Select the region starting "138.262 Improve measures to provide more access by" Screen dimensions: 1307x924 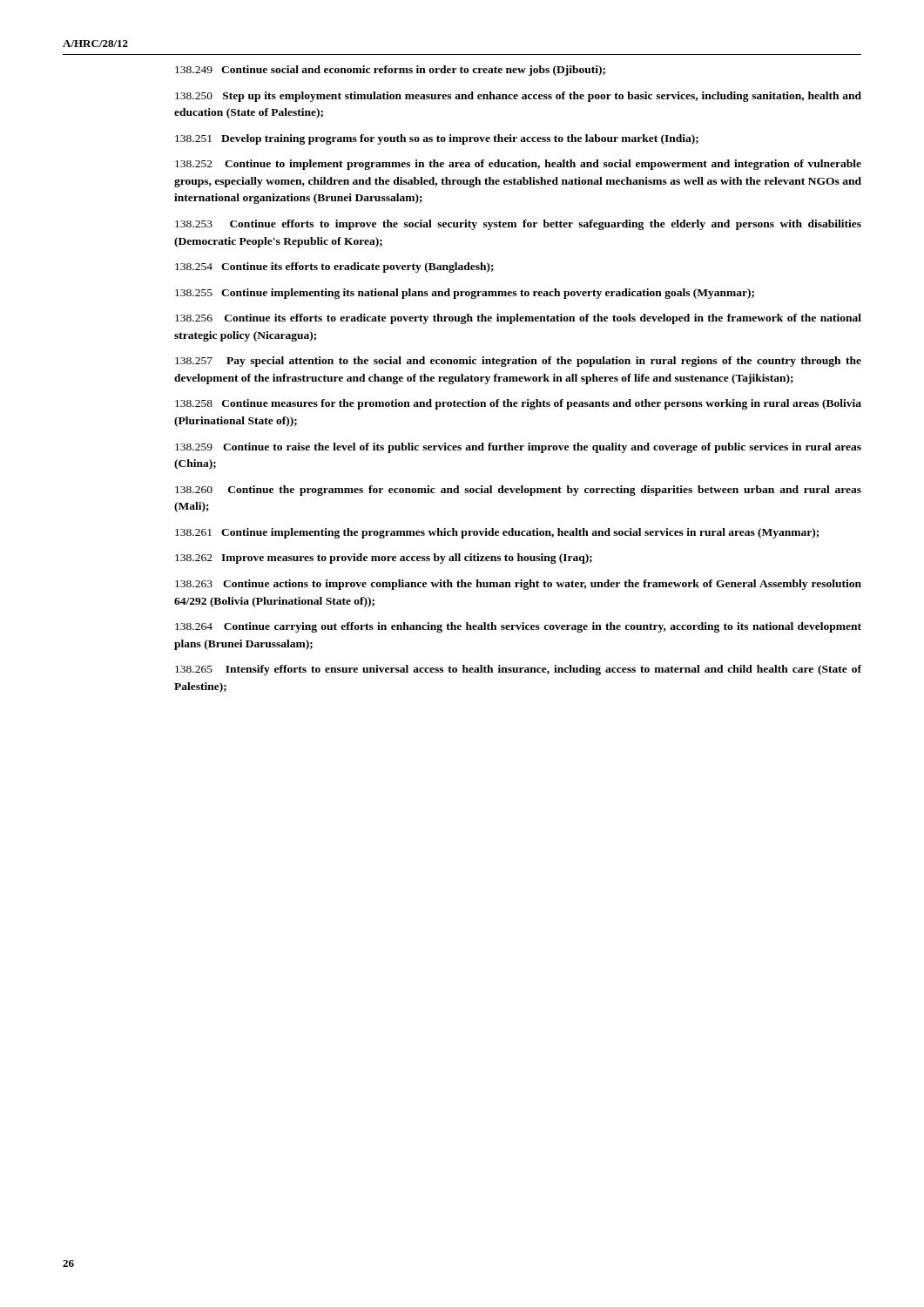tap(384, 558)
